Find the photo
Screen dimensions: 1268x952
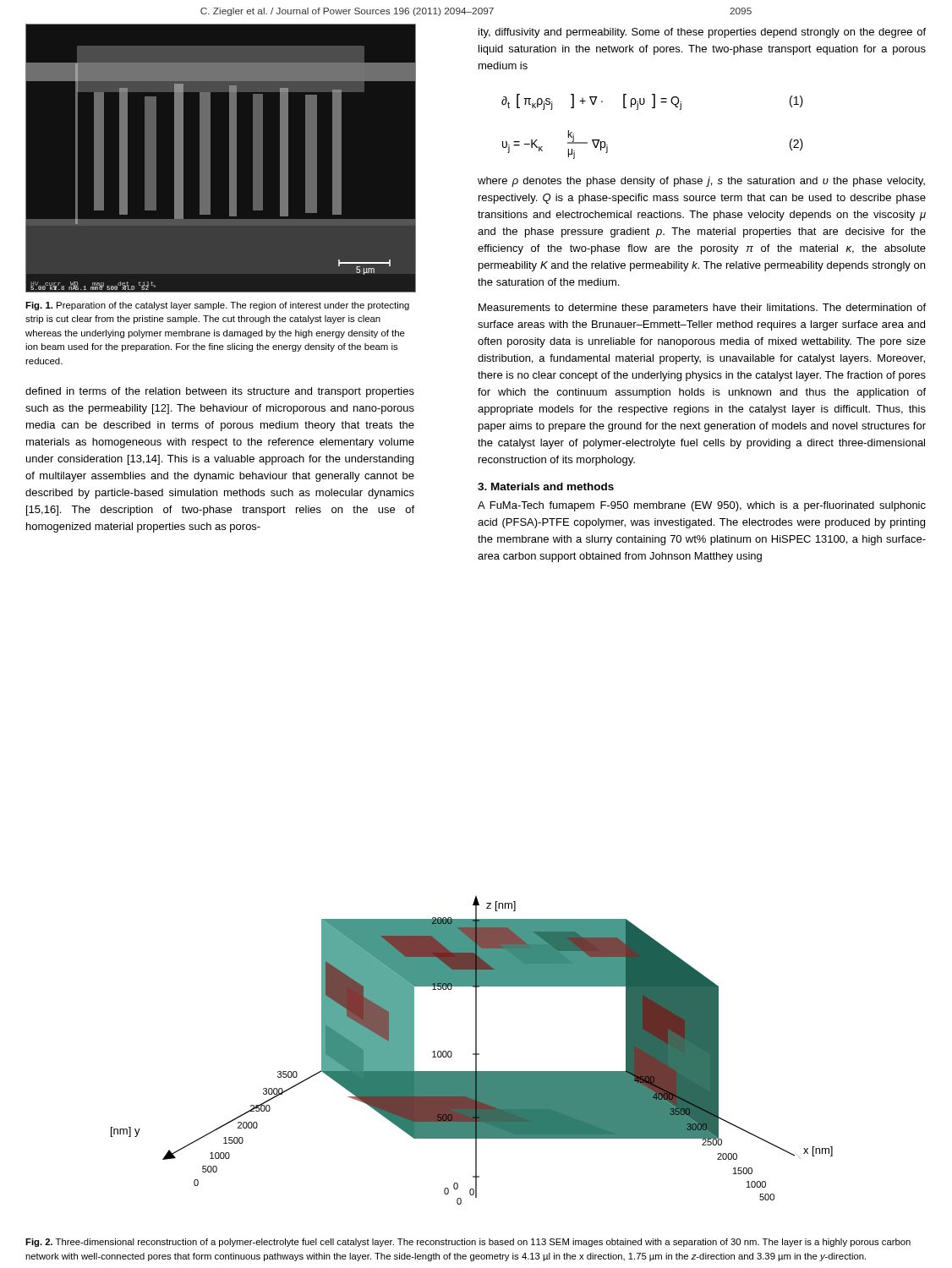click(x=221, y=158)
